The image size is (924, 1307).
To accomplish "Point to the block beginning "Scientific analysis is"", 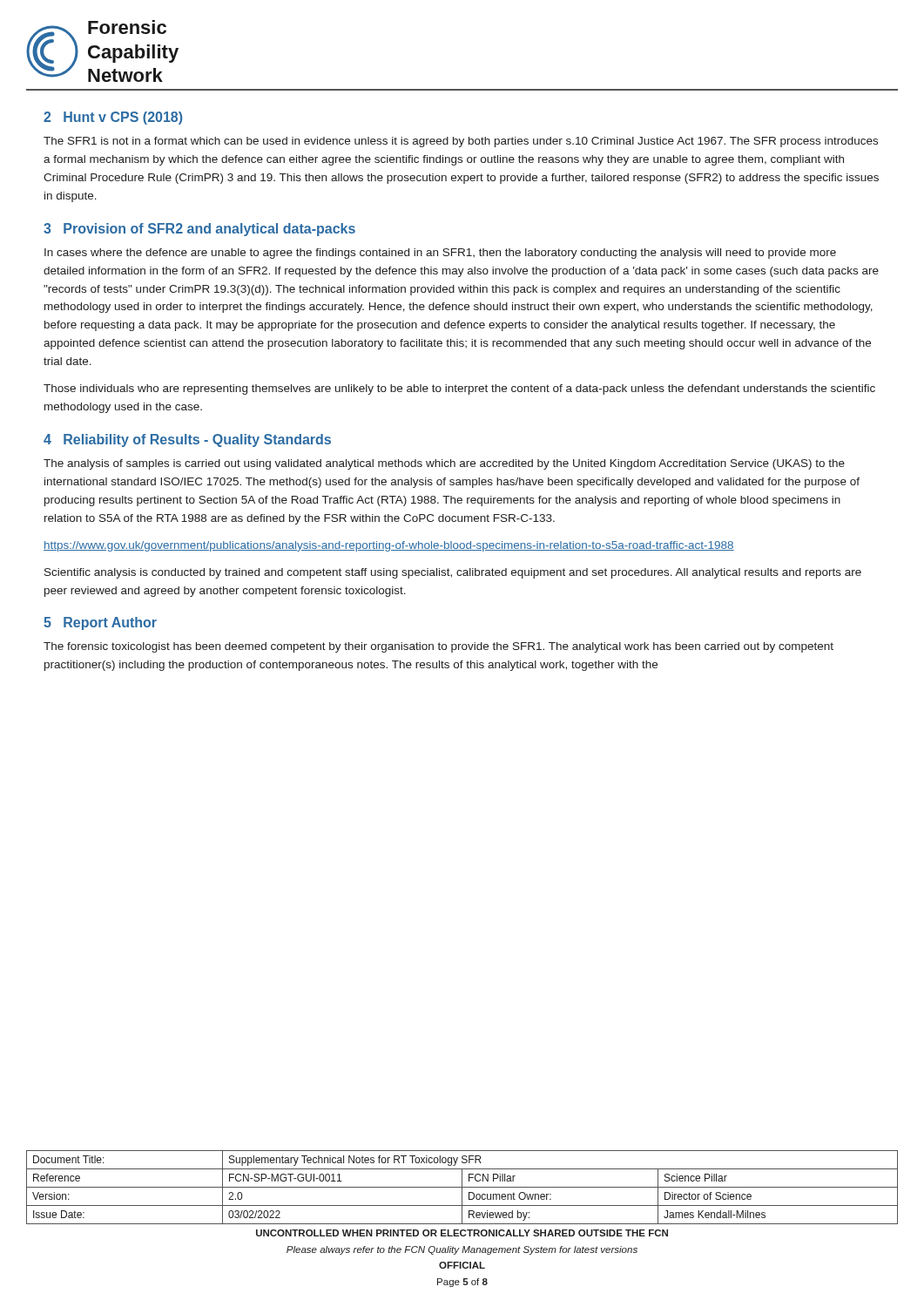I will [453, 581].
